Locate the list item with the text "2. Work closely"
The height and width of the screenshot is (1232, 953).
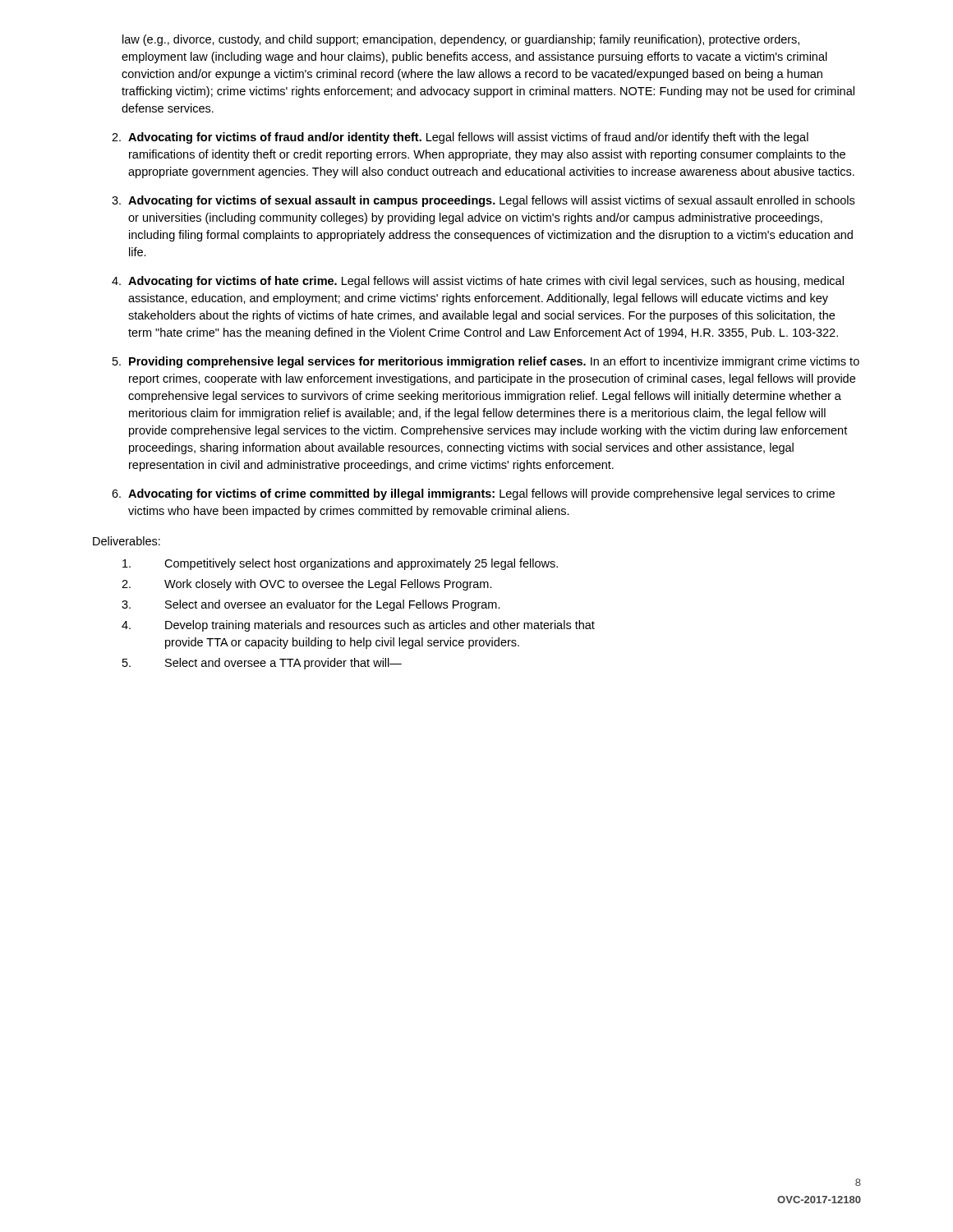click(476, 585)
